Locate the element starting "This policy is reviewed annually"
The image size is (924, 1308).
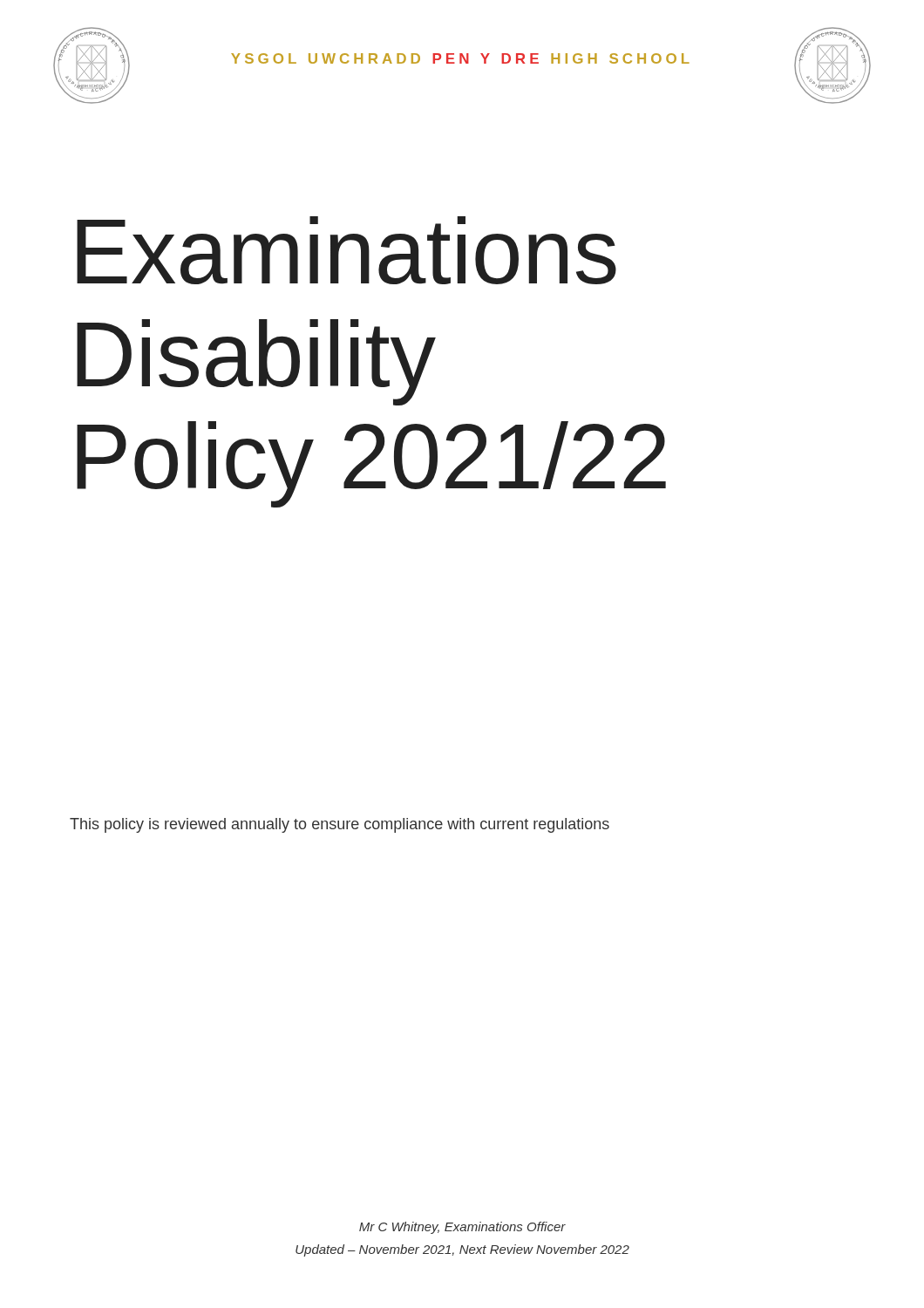[340, 824]
